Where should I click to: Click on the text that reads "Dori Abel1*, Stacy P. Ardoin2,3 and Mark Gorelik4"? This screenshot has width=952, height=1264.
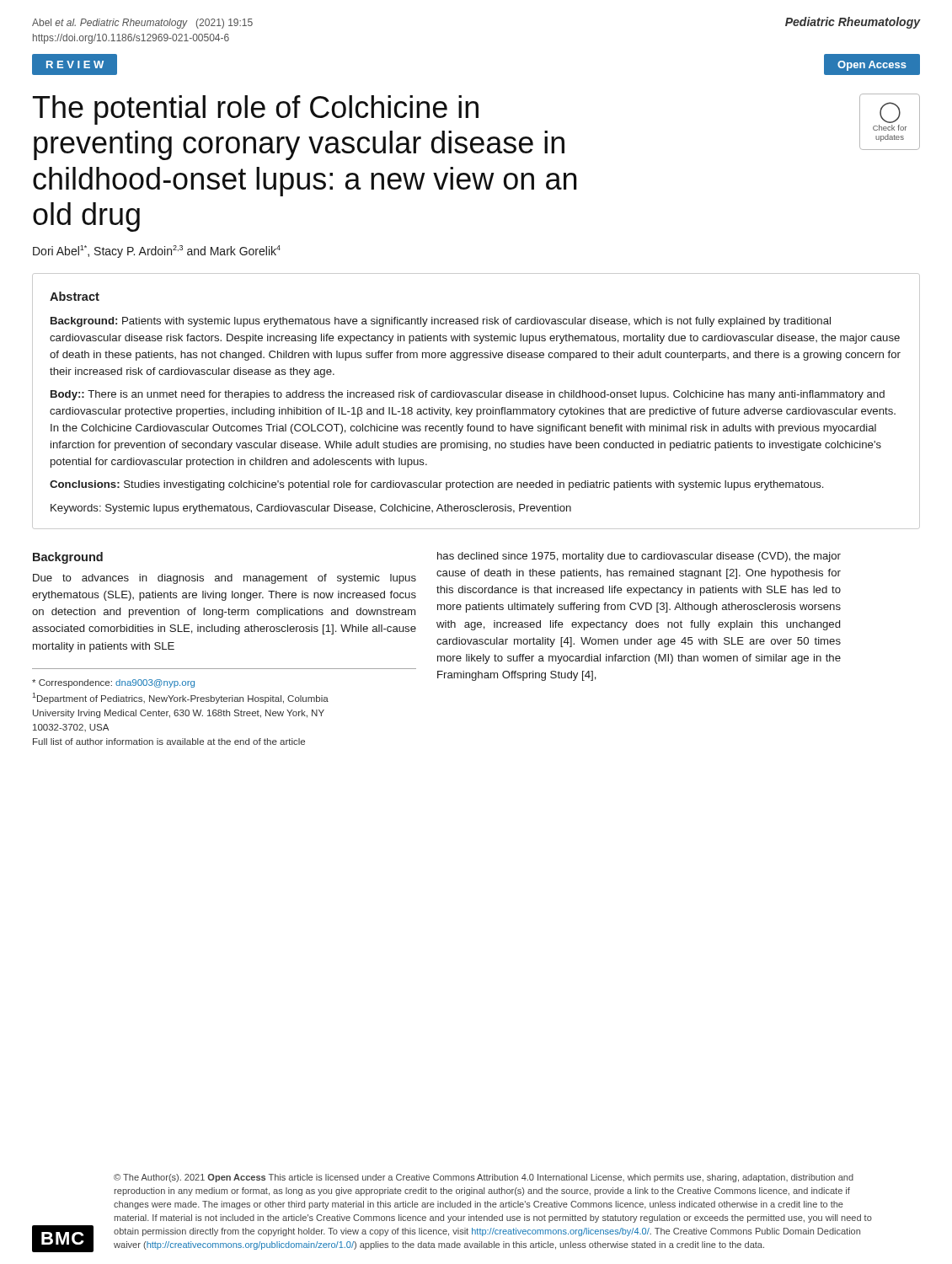156,250
